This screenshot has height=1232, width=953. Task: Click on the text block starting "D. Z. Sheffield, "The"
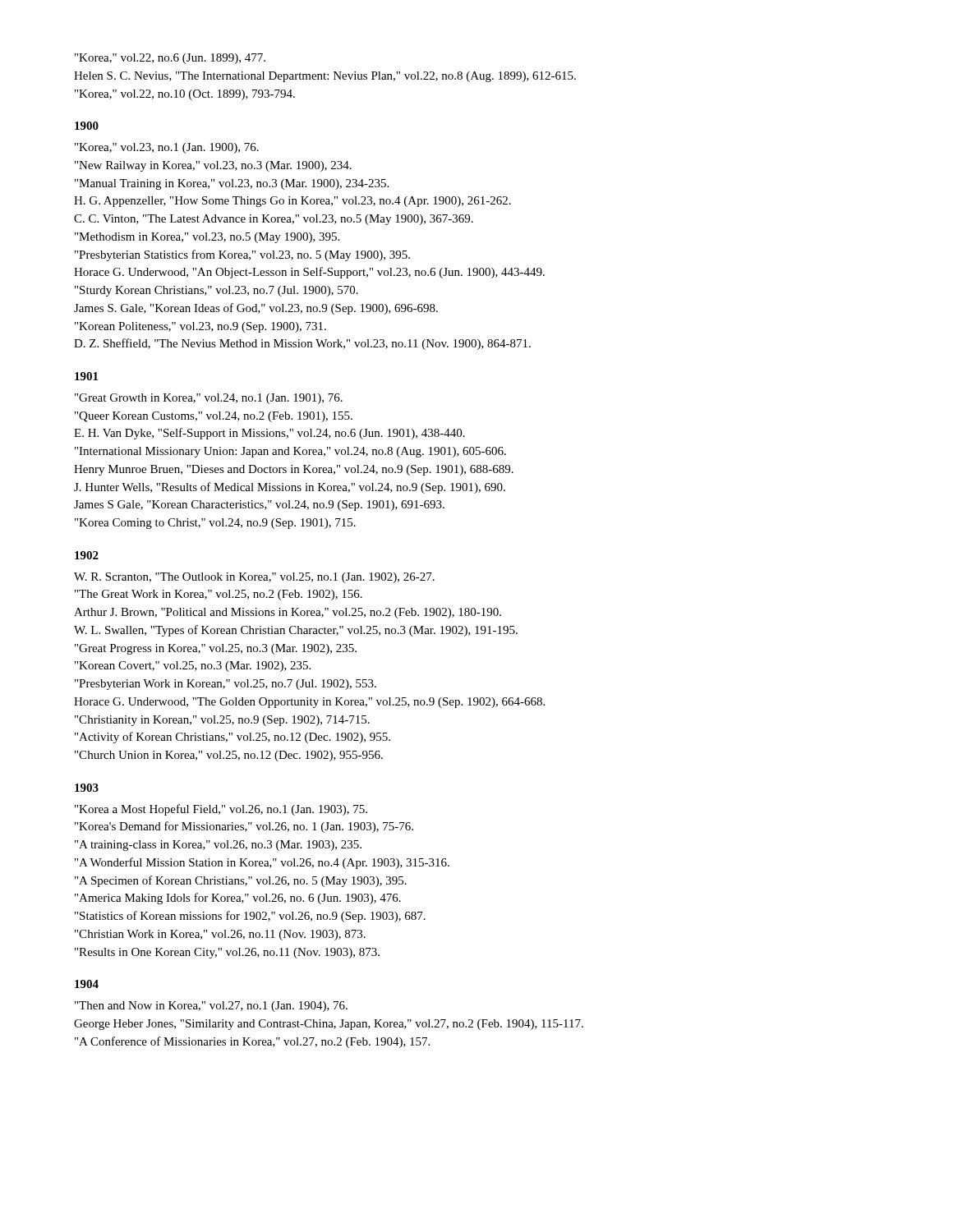point(303,344)
